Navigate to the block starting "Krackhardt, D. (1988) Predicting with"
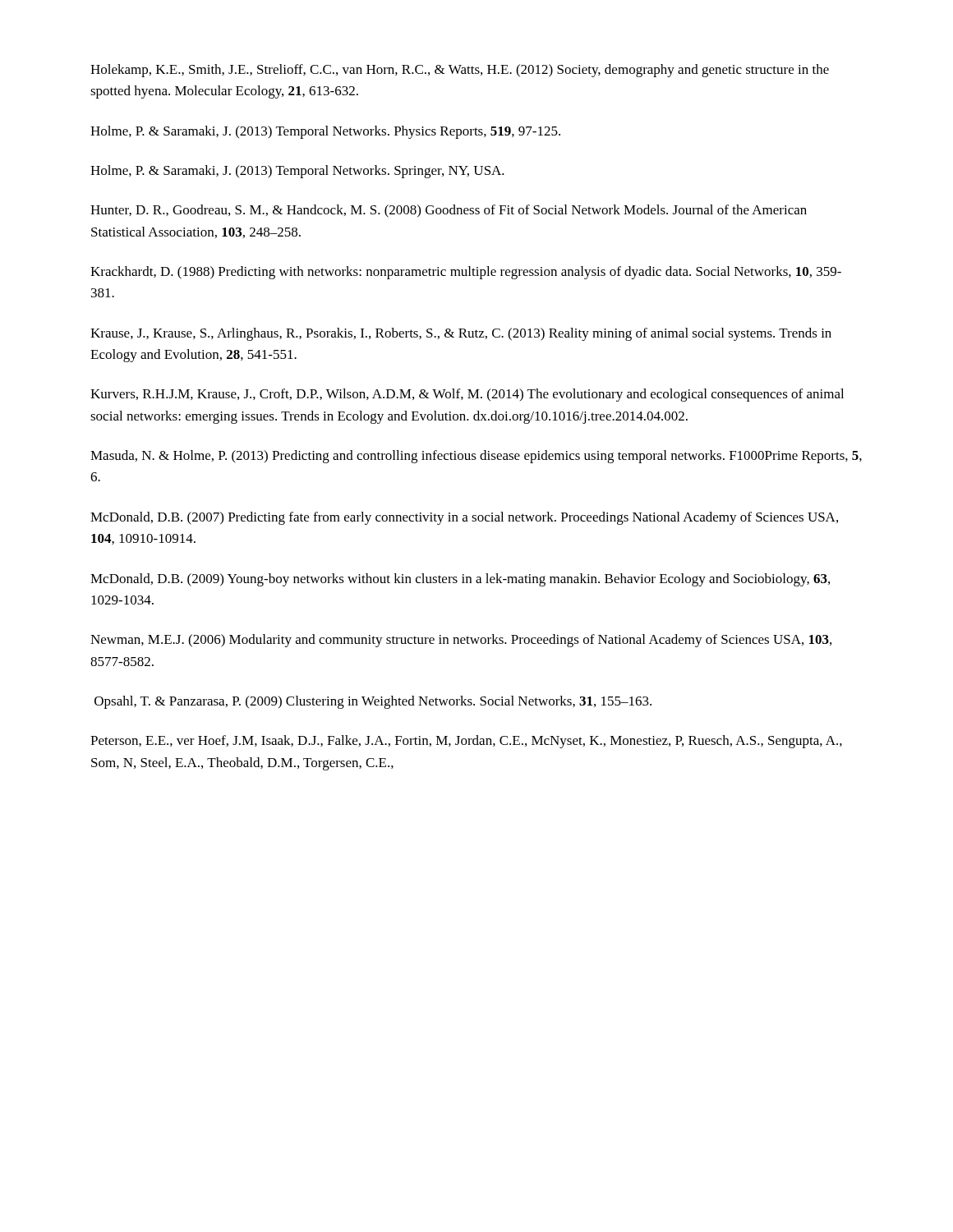This screenshot has width=953, height=1232. (x=466, y=282)
